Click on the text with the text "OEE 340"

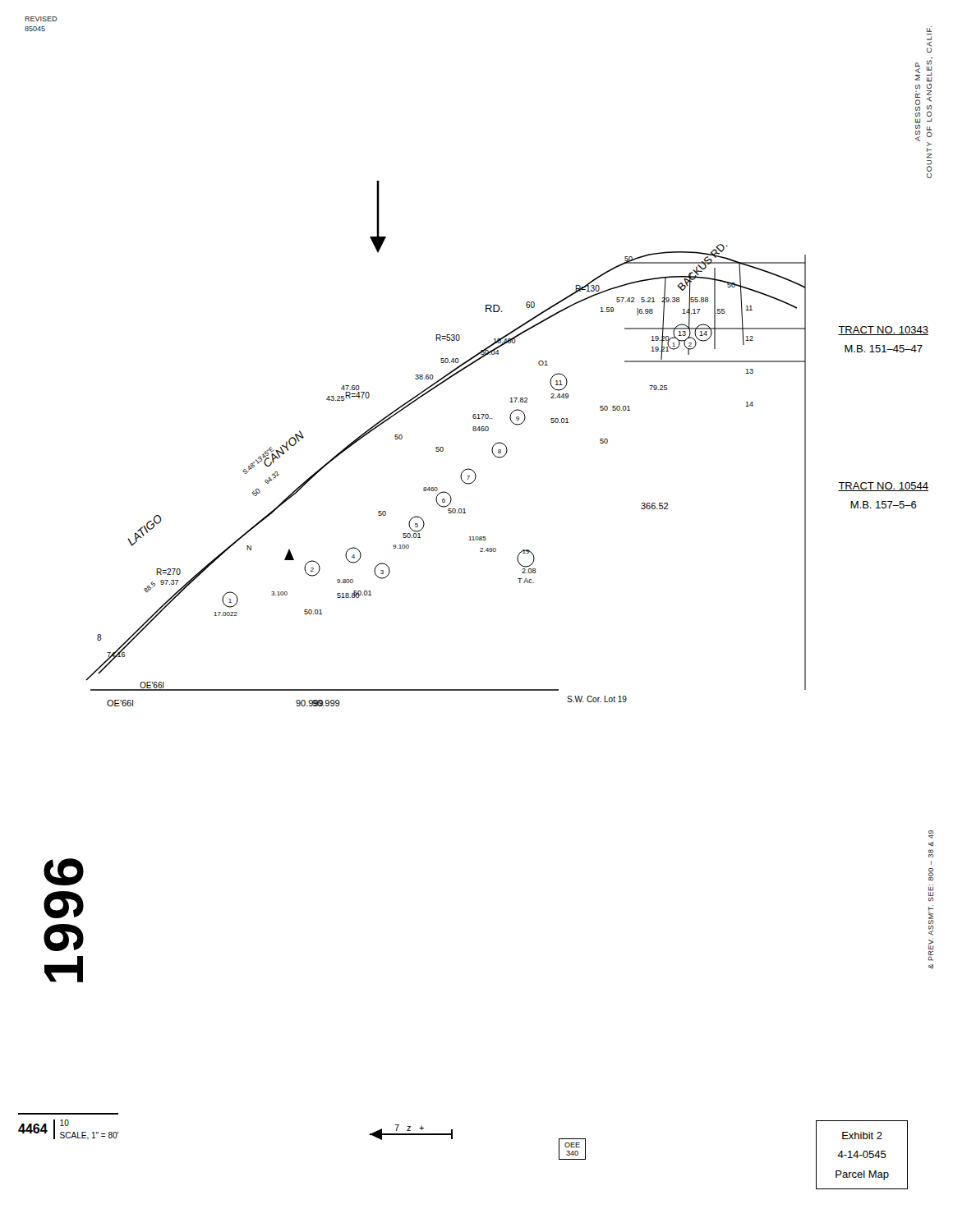click(572, 1149)
